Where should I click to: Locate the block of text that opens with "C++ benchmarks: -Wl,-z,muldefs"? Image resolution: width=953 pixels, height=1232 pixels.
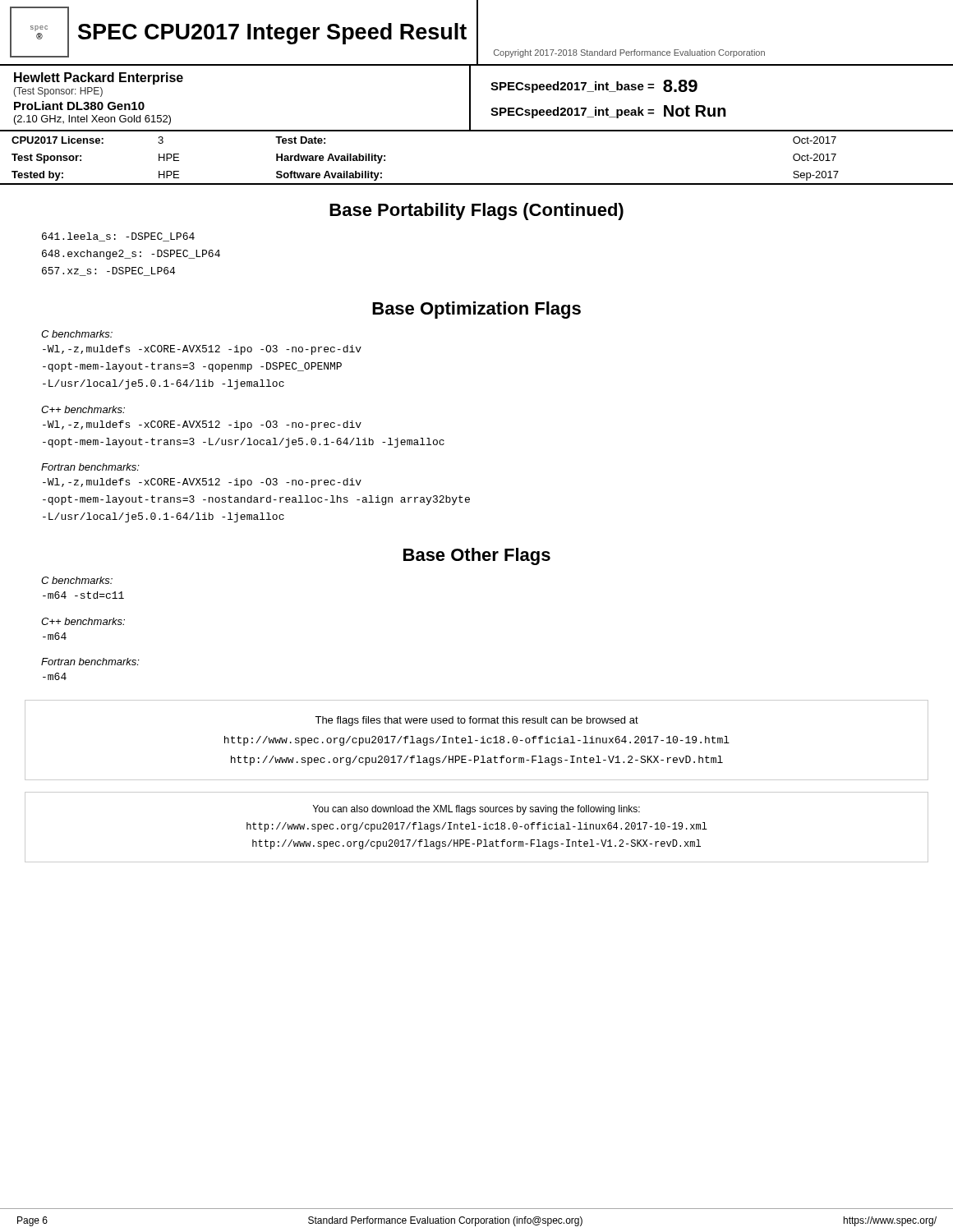(x=83, y=409)
